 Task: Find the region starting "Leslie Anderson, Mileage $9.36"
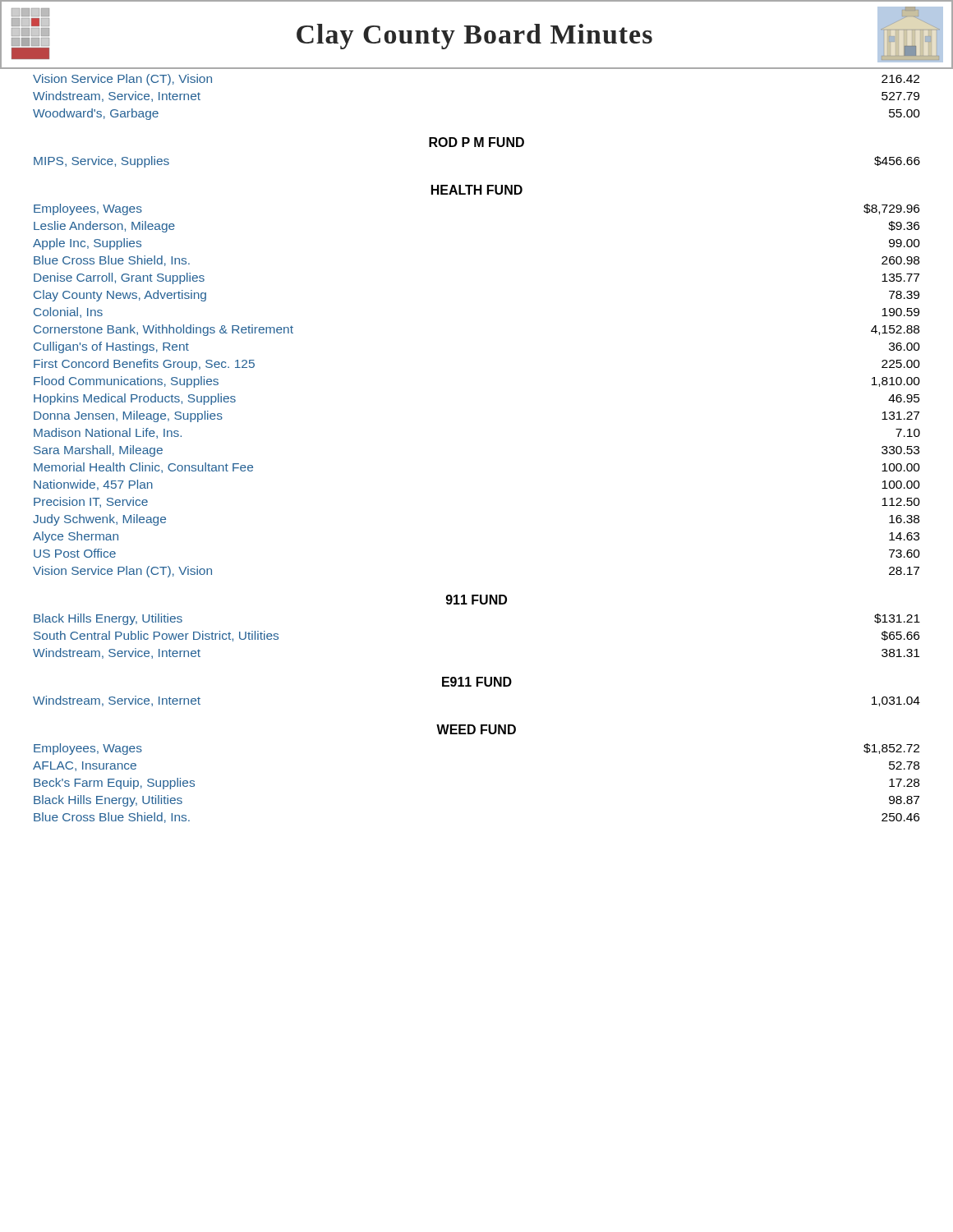[101, 226]
